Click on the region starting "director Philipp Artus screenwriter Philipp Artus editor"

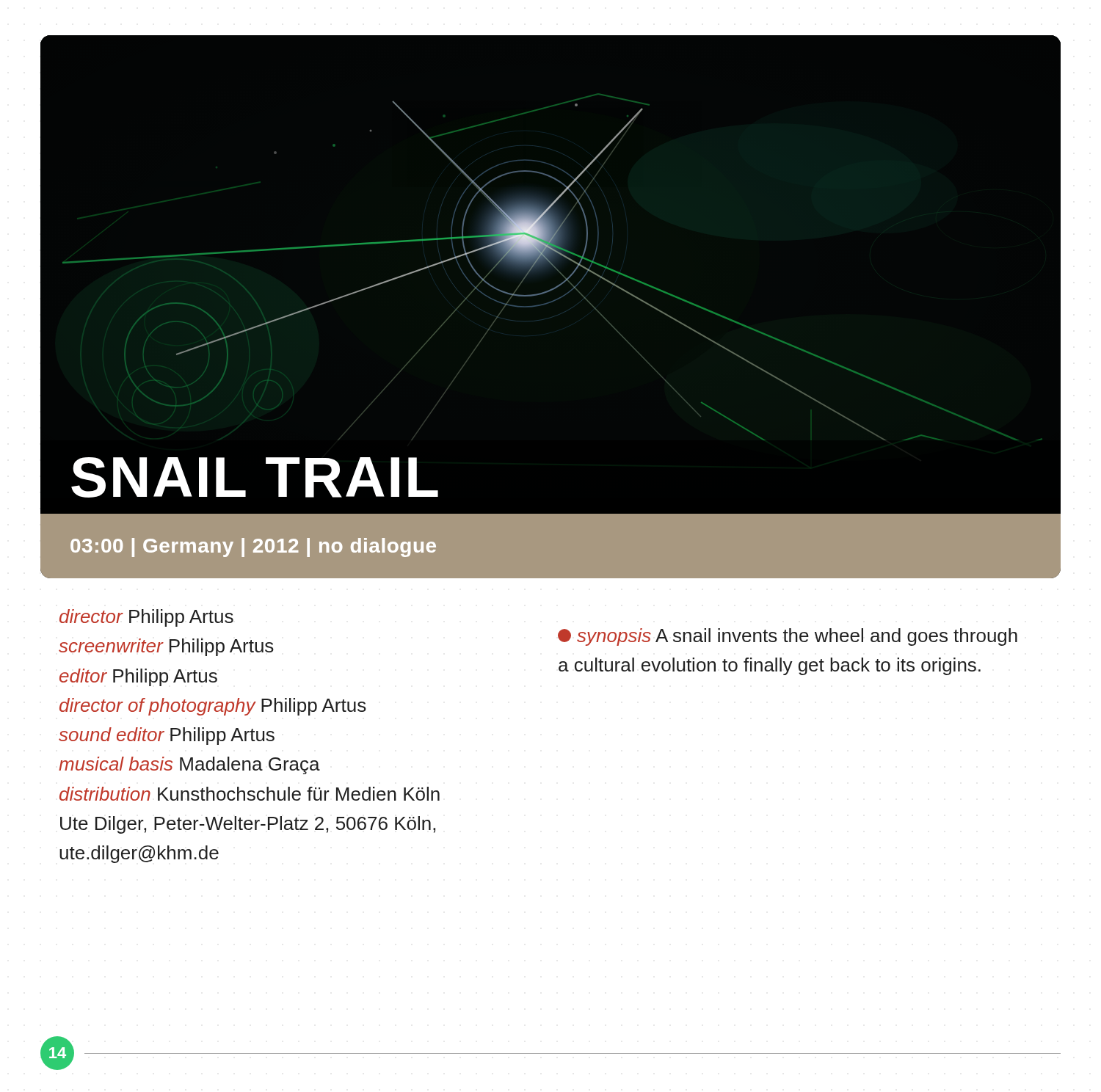pyautogui.click(x=264, y=735)
